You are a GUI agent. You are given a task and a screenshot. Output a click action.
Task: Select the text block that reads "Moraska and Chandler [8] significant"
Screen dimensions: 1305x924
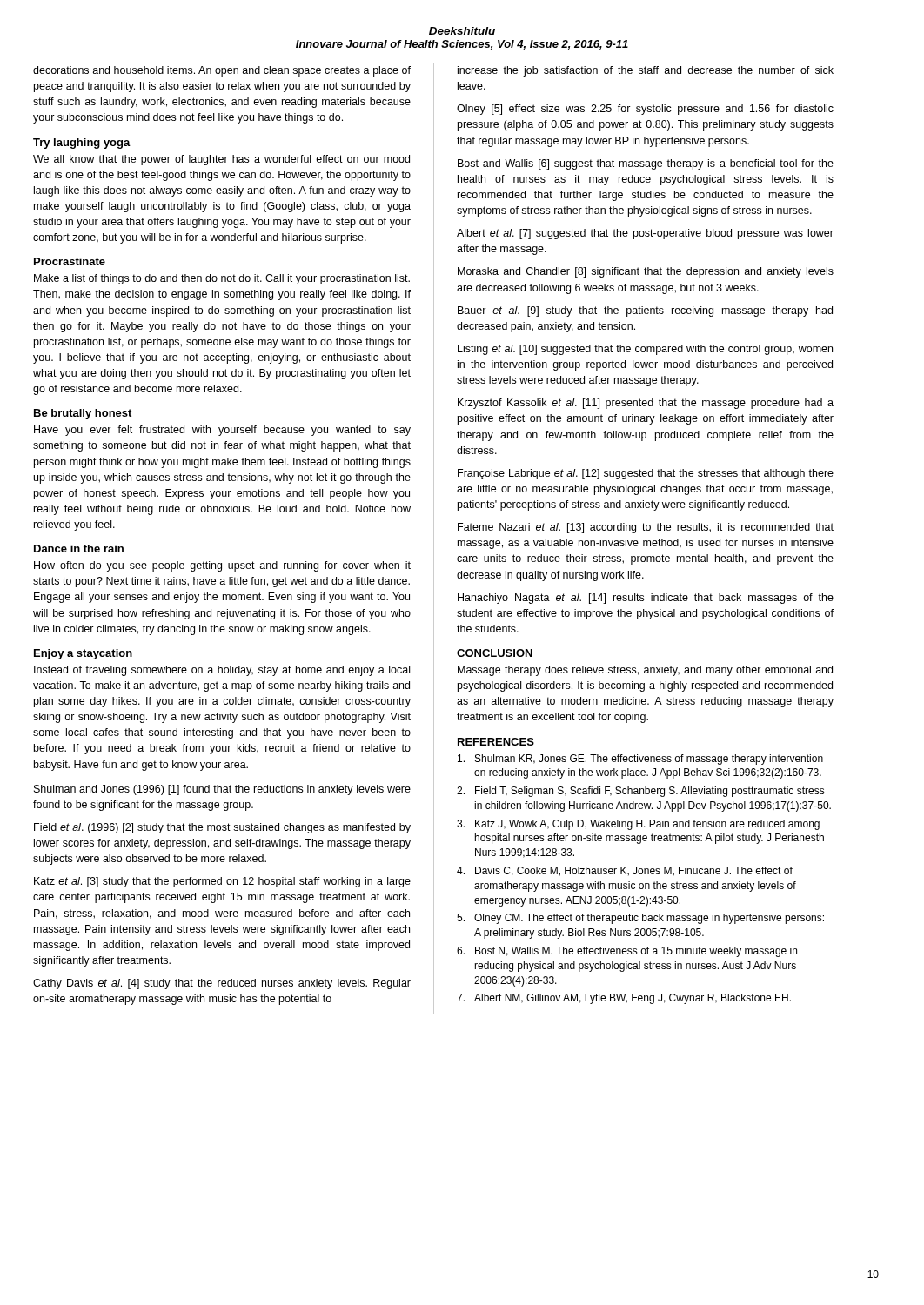click(645, 280)
